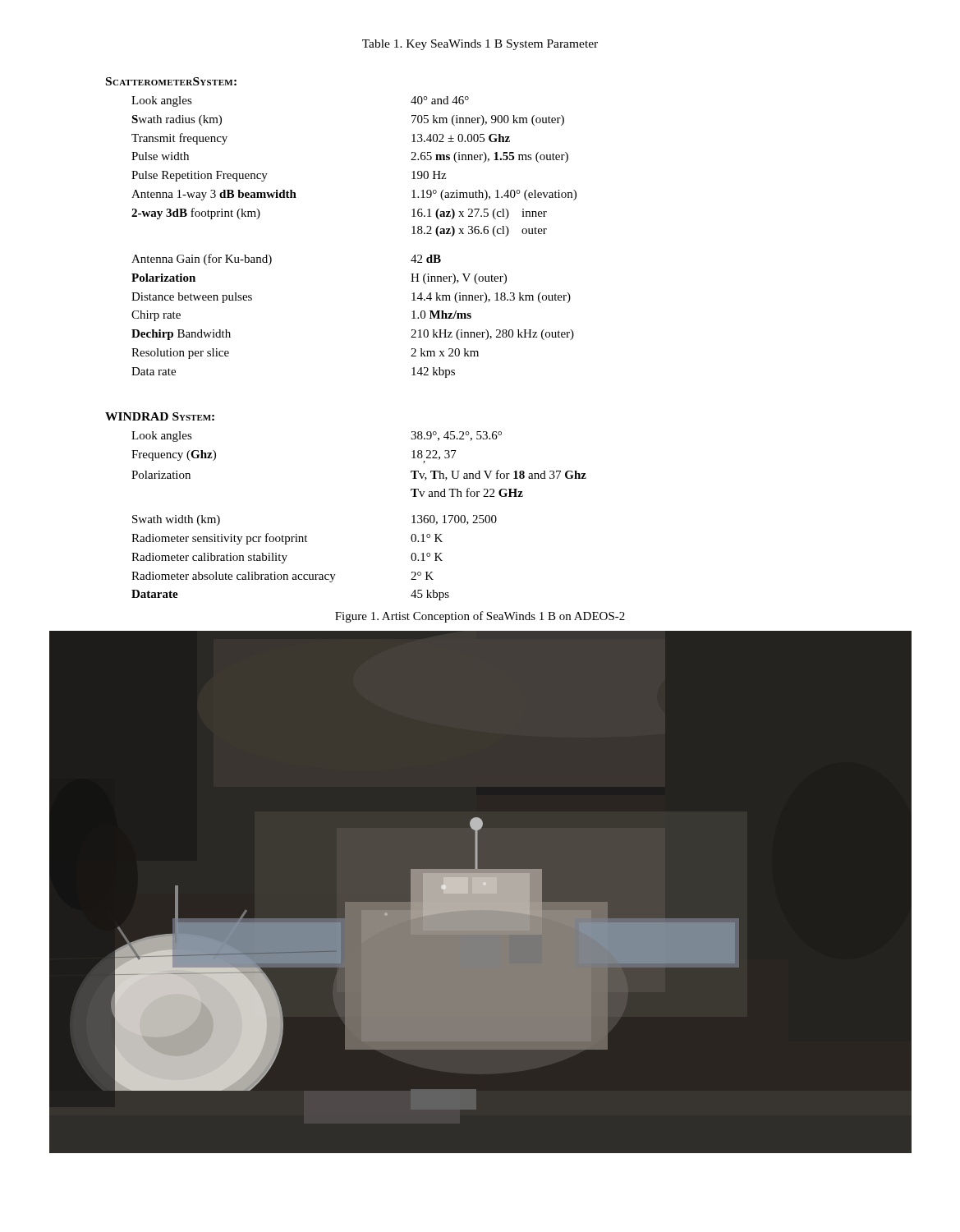Viewport: 960px width, 1232px height.
Task: Locate the region starting "WINDRAD System:"
Action: [x=160, y=416]
